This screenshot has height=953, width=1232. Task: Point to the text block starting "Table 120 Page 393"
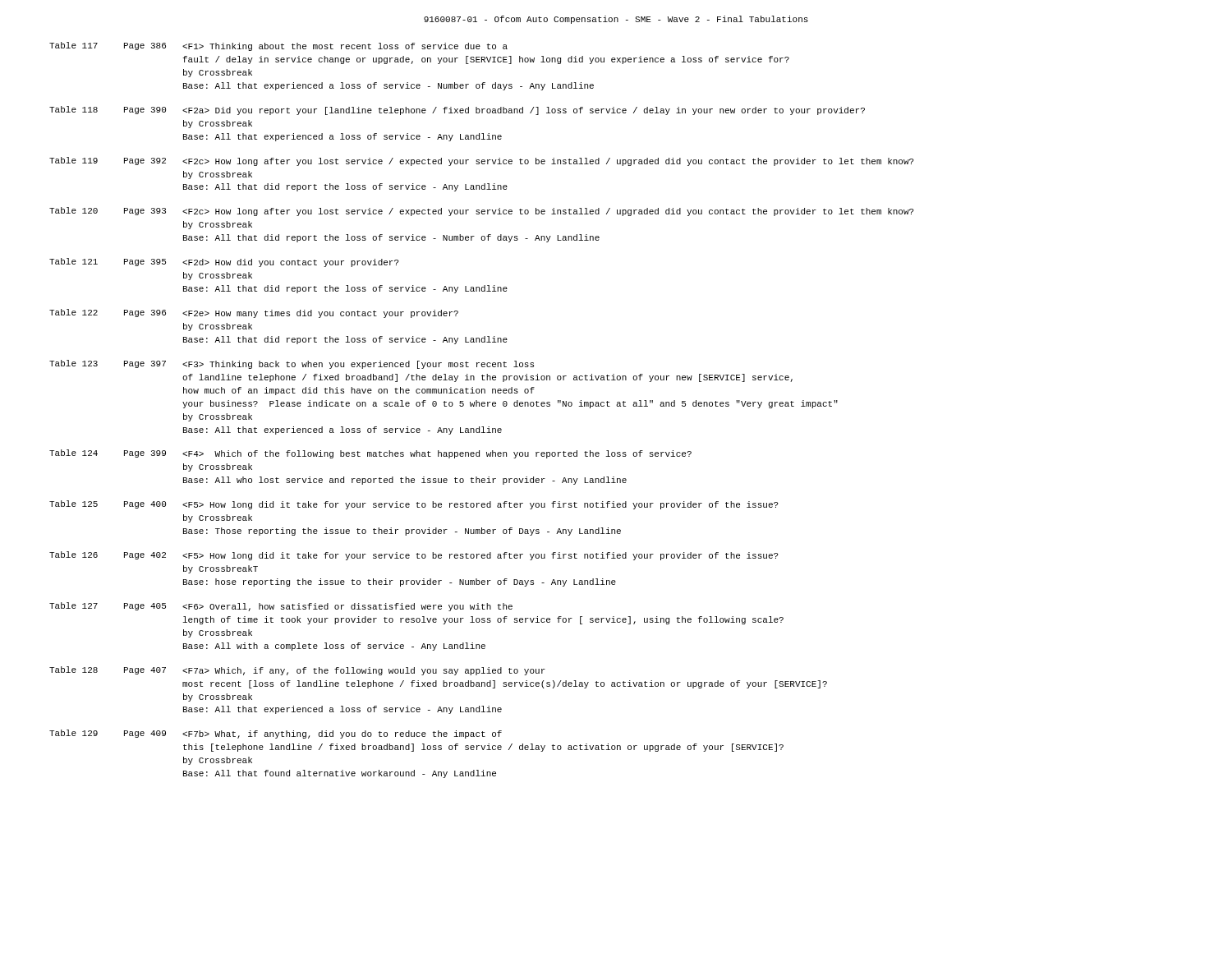coord(482,212)
